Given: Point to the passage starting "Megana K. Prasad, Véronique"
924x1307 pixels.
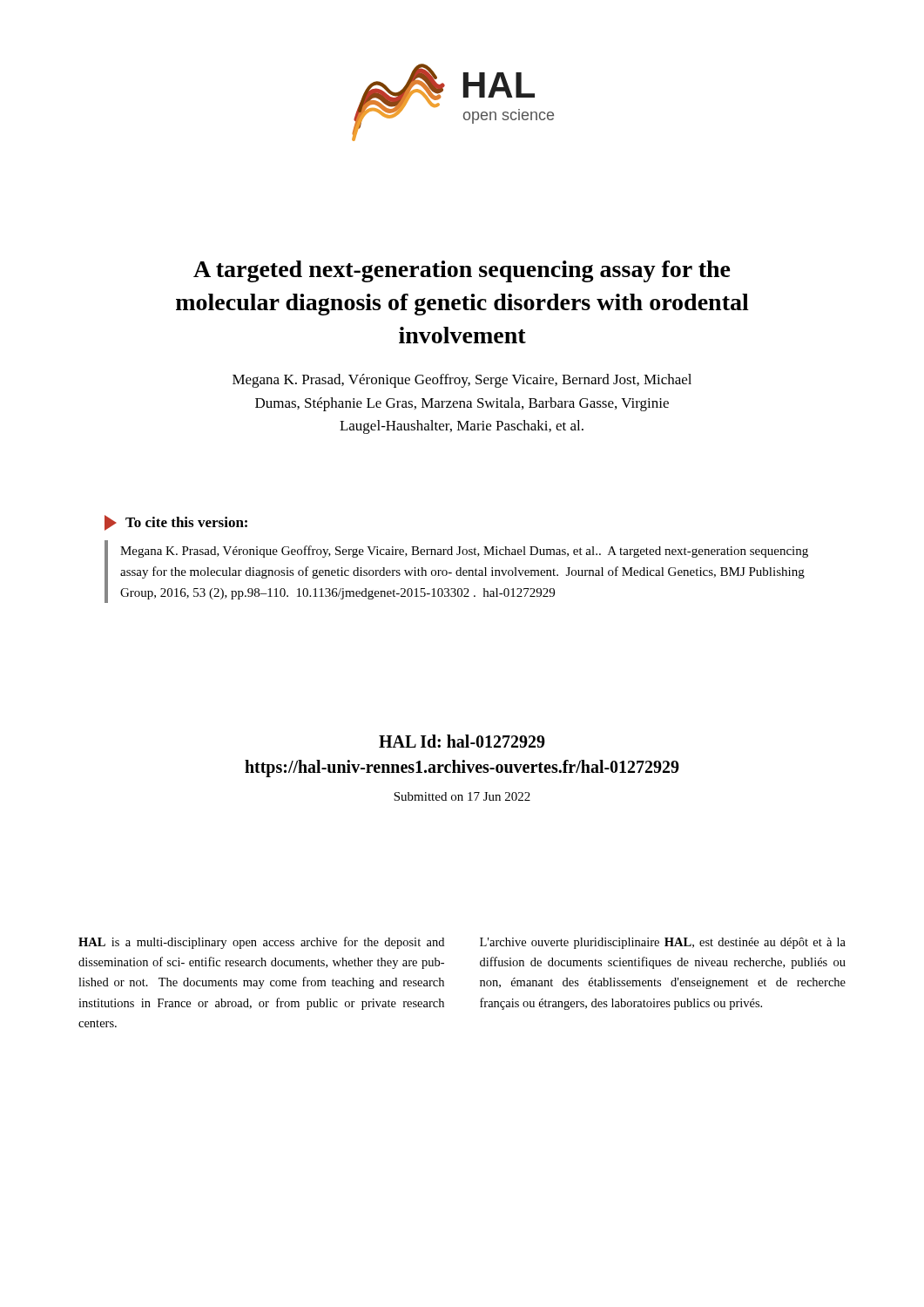Looking at the screenshot, I should 464,572.
